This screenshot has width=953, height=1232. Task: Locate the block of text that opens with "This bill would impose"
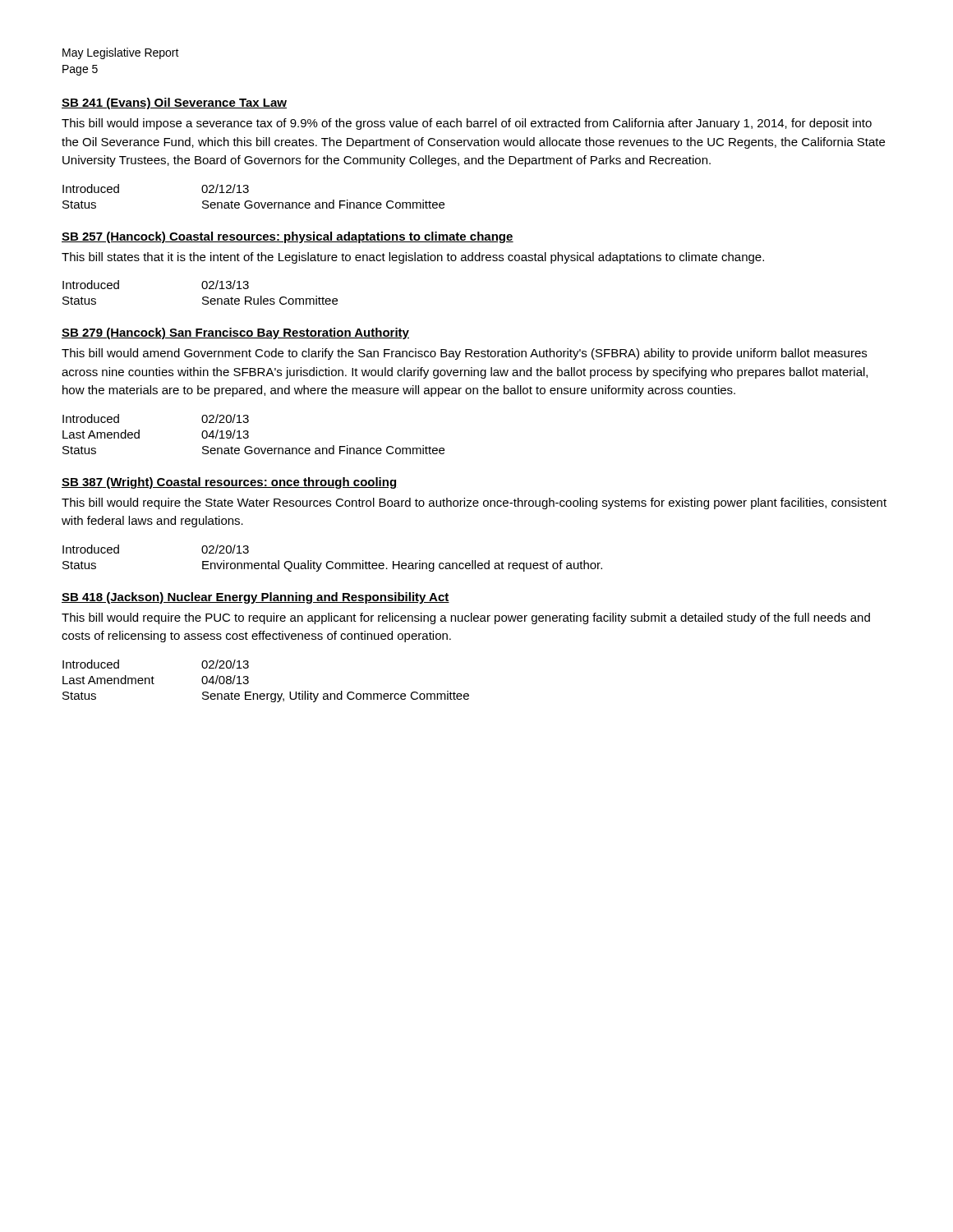click(x=474, y=141)
